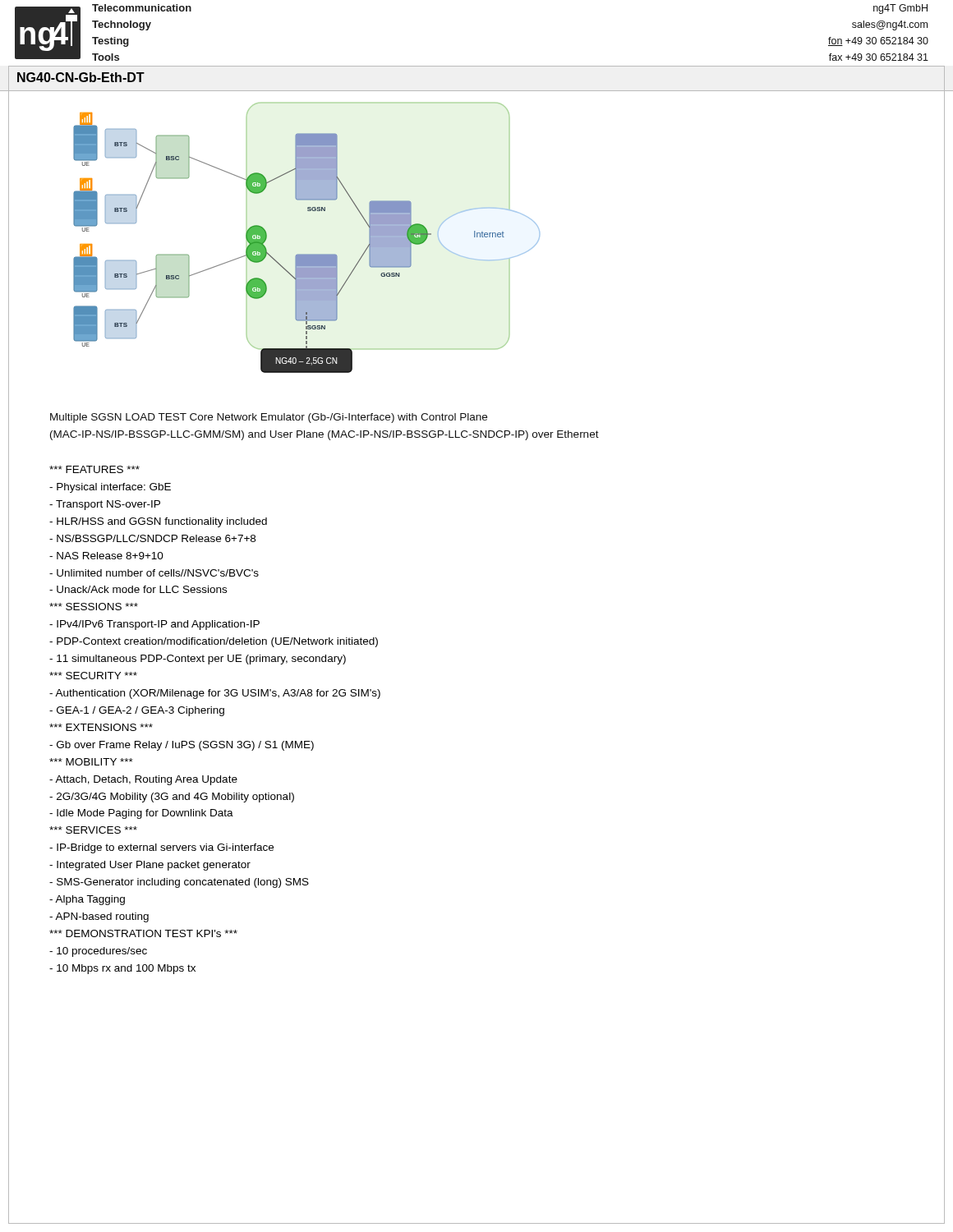
Task: Select the list item with the text "*** SESSIONS ***"
Action: pos(94,607)
